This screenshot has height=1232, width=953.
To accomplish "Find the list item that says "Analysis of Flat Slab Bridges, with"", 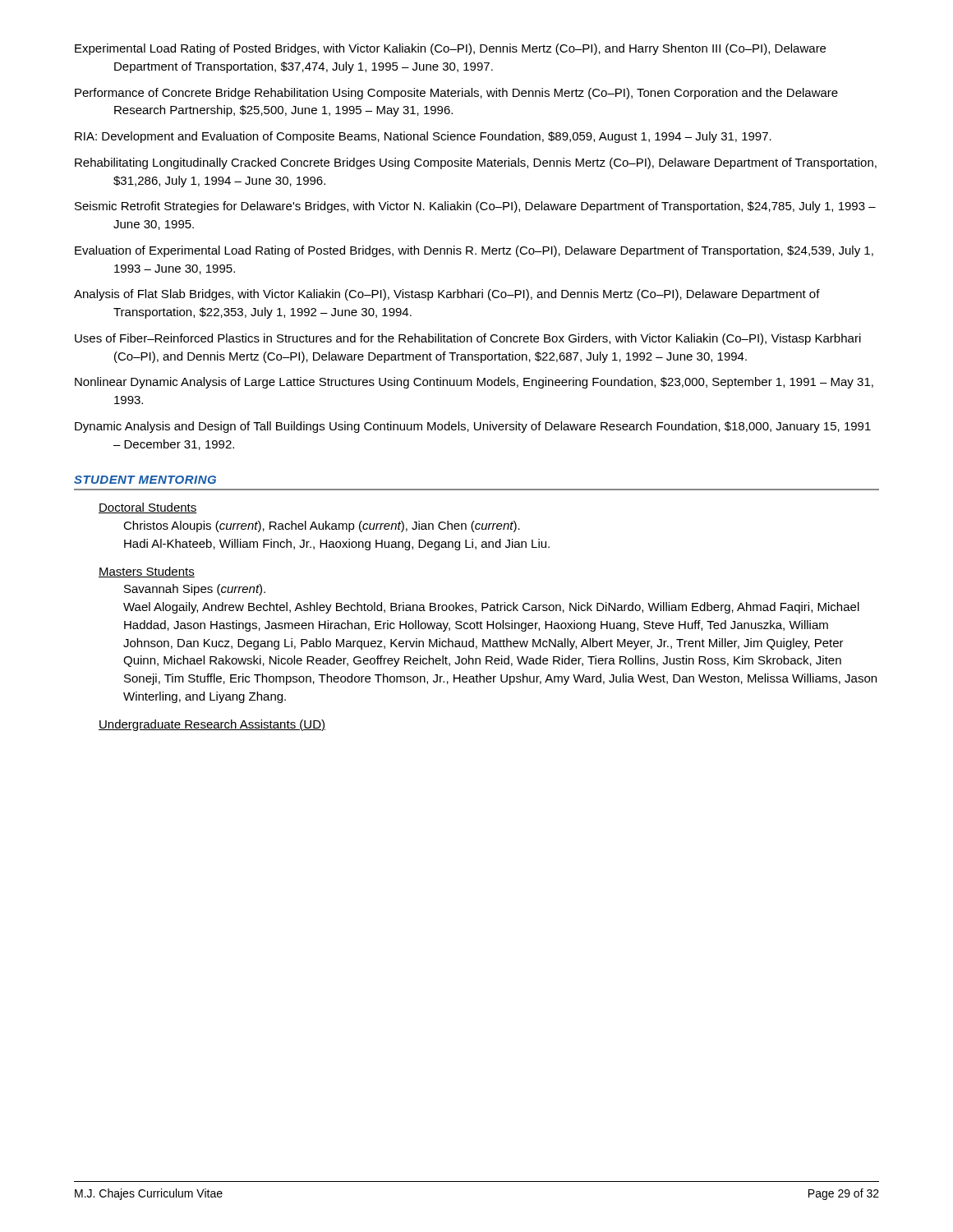I will pos(447,303).
